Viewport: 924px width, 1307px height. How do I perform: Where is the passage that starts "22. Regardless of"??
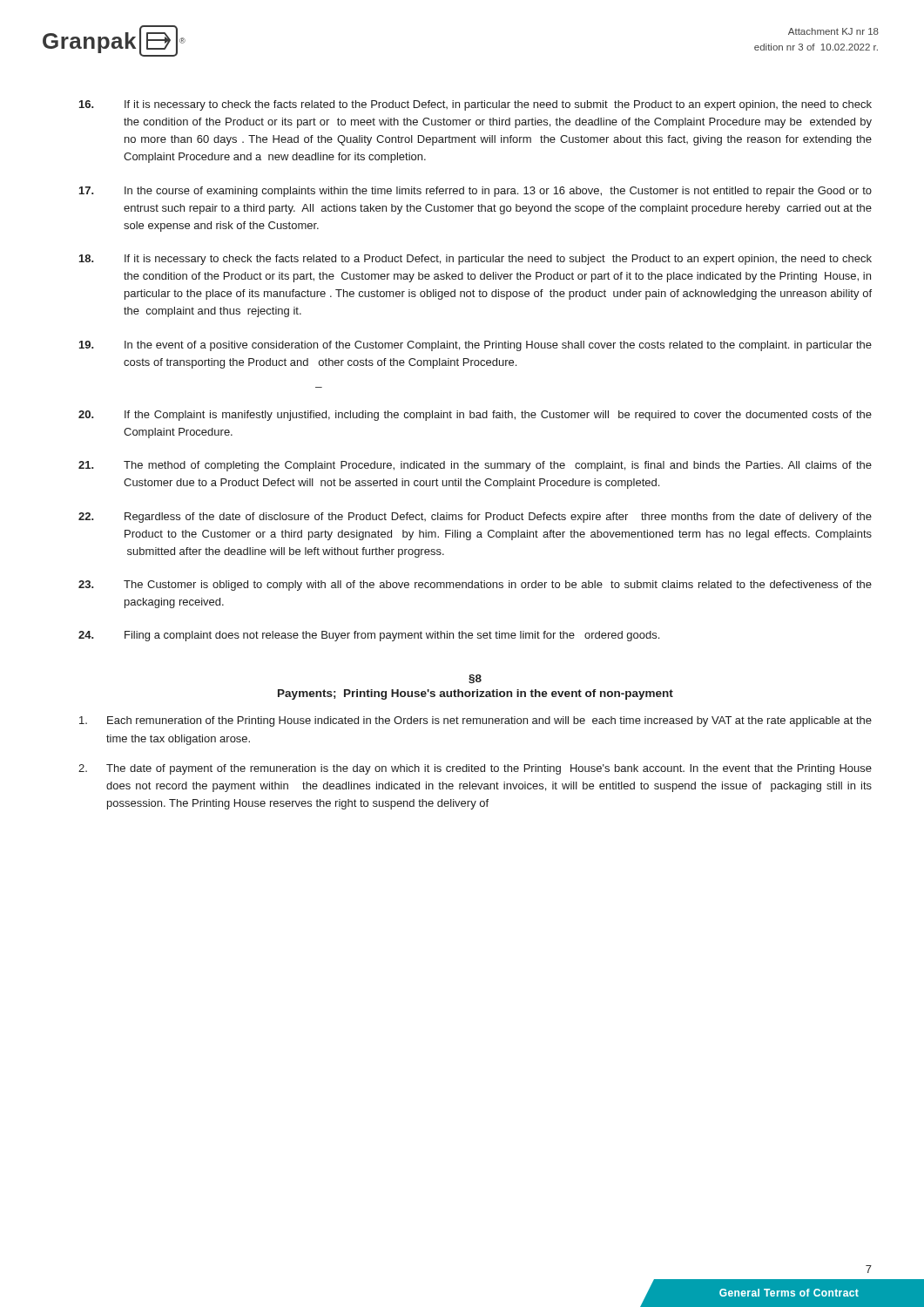click(x=475, y=534)
